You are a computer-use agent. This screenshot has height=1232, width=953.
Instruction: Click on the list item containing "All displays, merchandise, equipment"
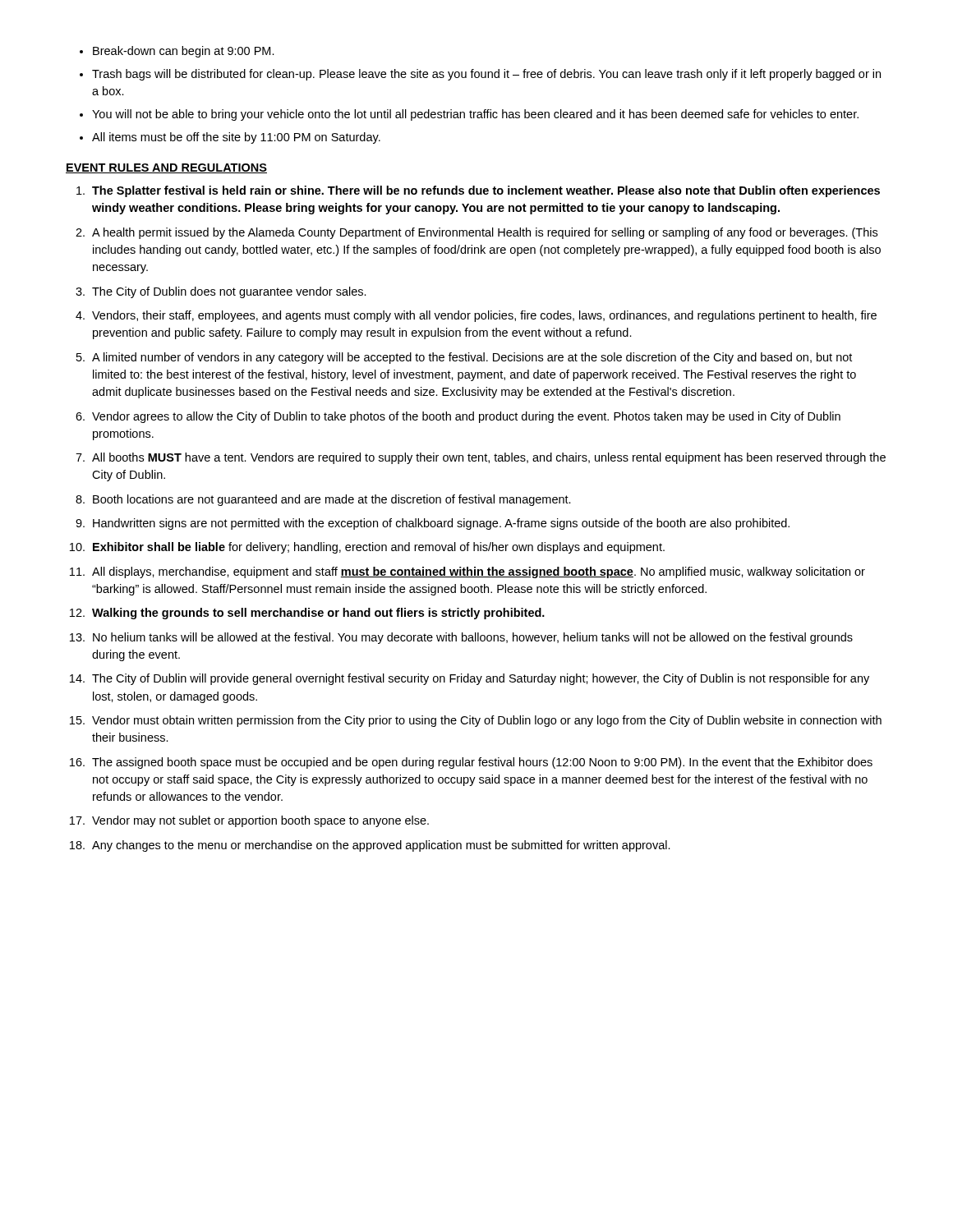click(x=479, y=580)
